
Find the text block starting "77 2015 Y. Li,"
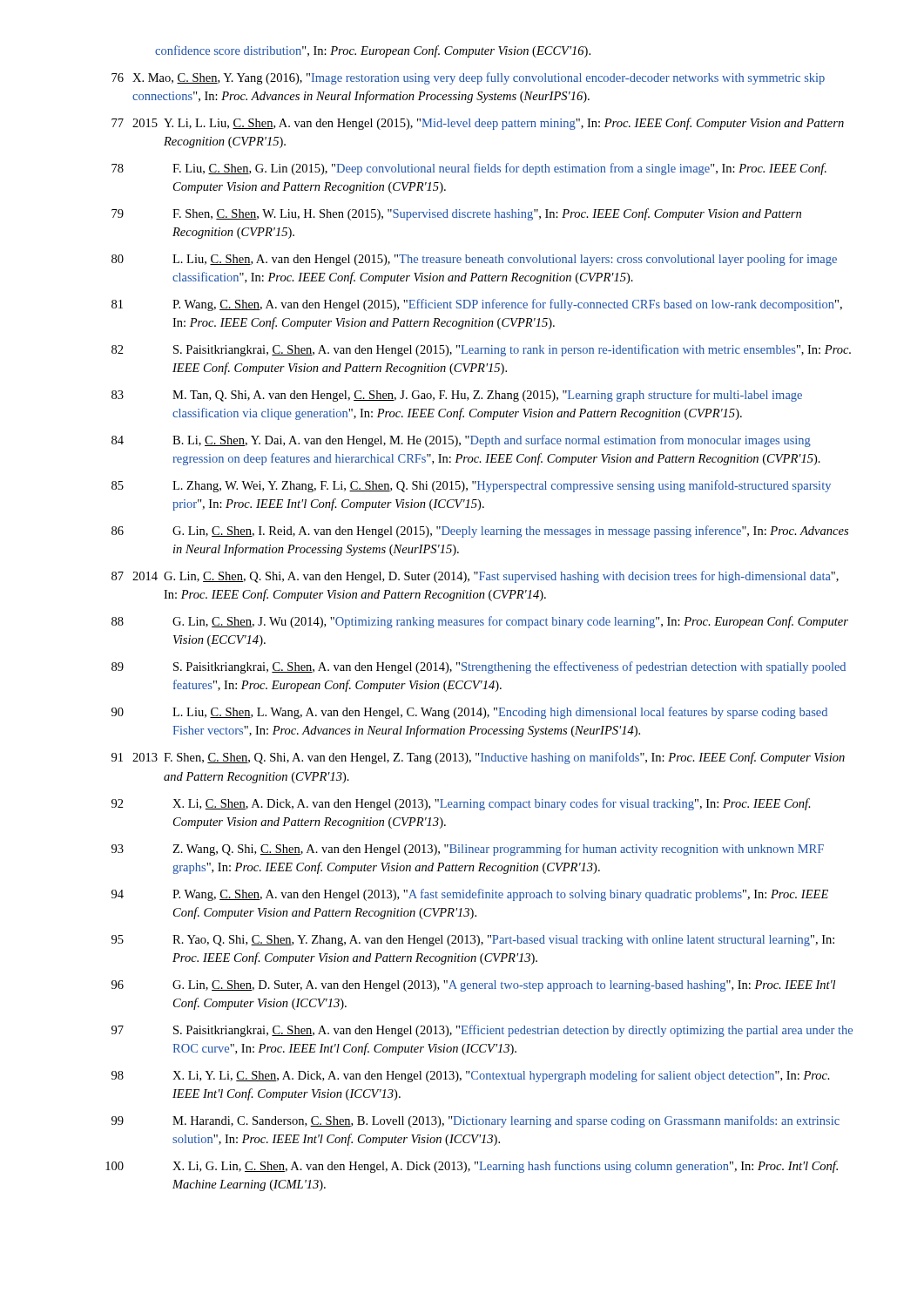pyautogui.click(x=462, y=133)
